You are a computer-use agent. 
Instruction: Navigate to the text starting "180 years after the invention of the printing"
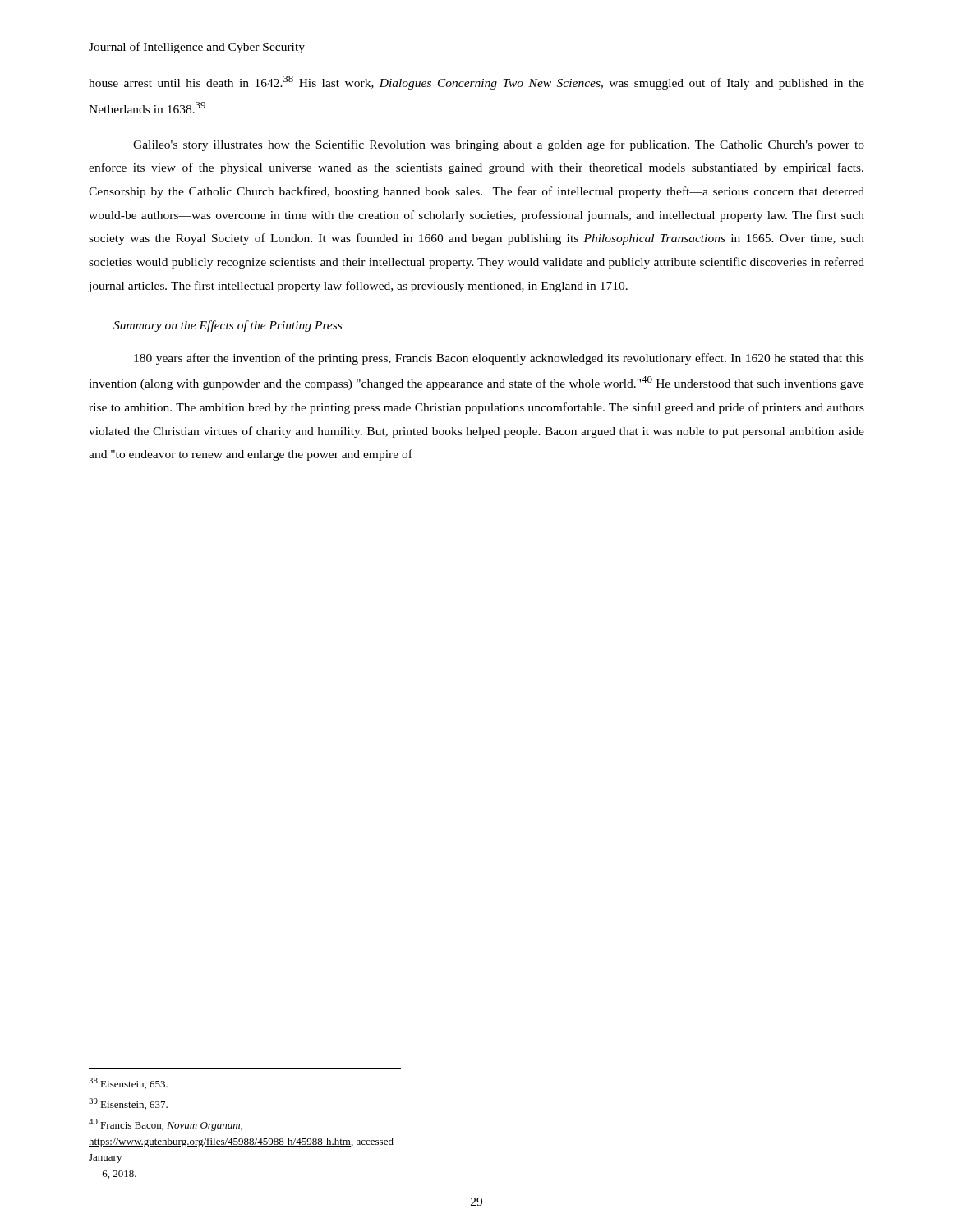476,406
